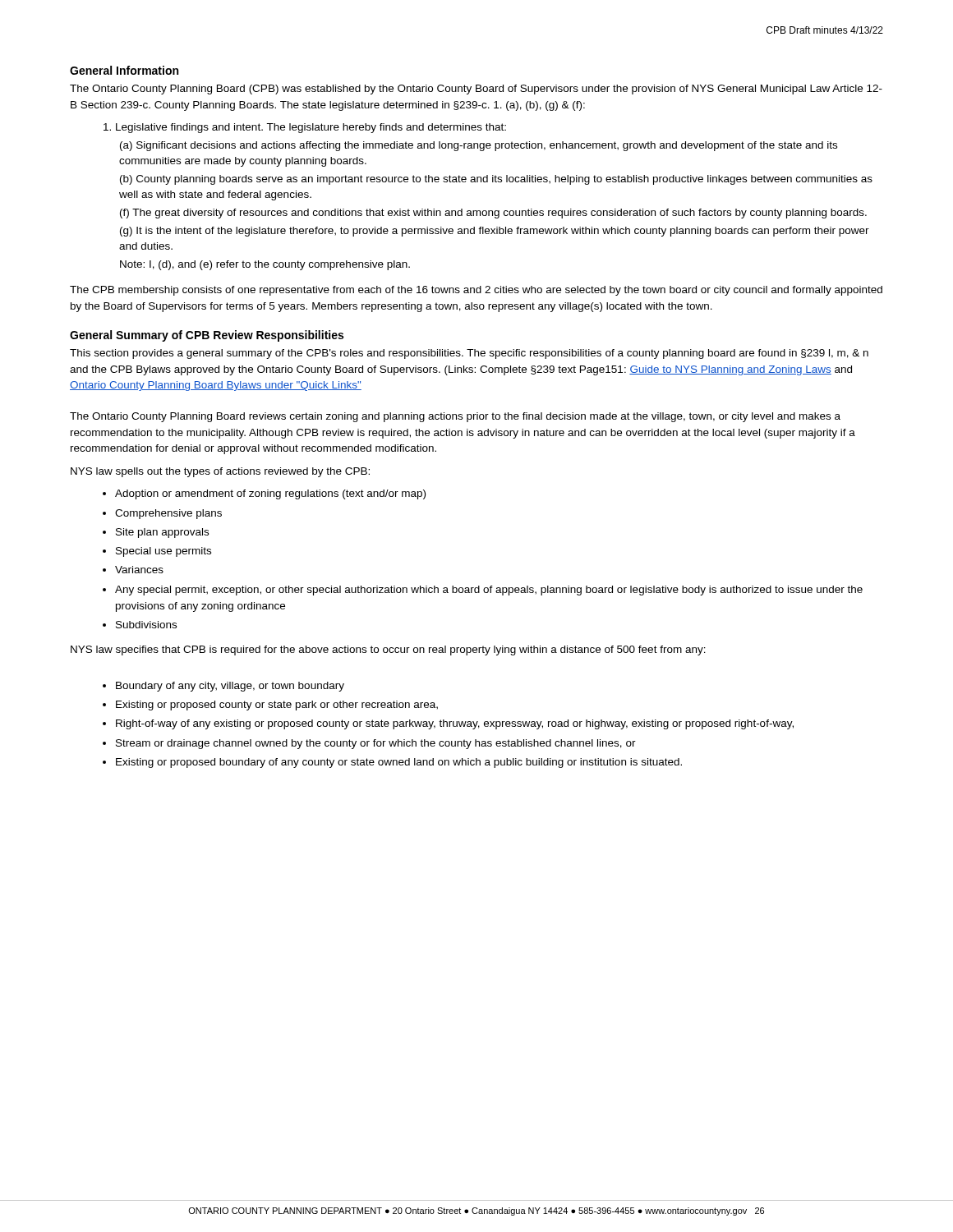
Task: Point to the region starting "Site plan approvals"
Action: [162, 532]
